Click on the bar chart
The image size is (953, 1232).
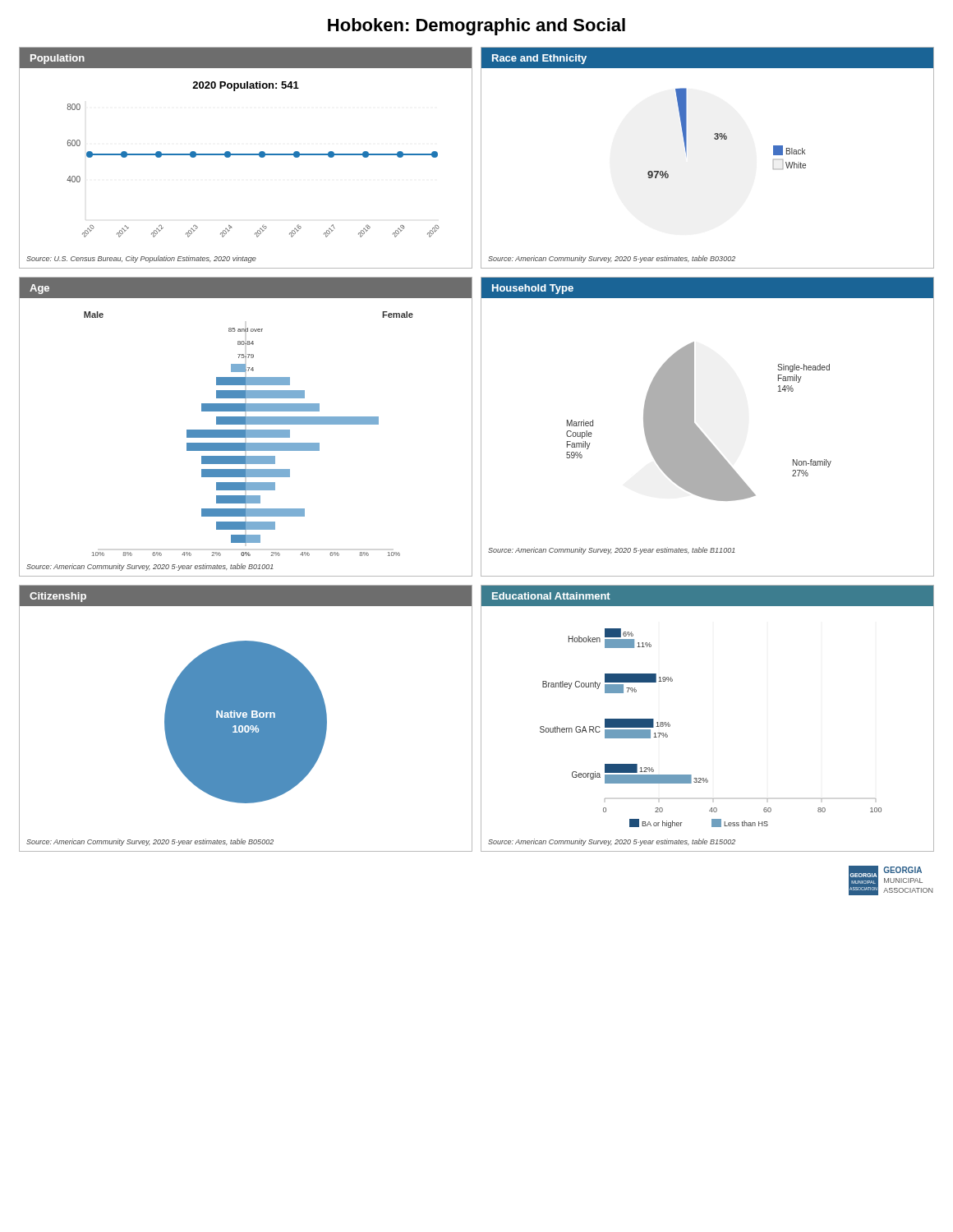tap(246, 430)
